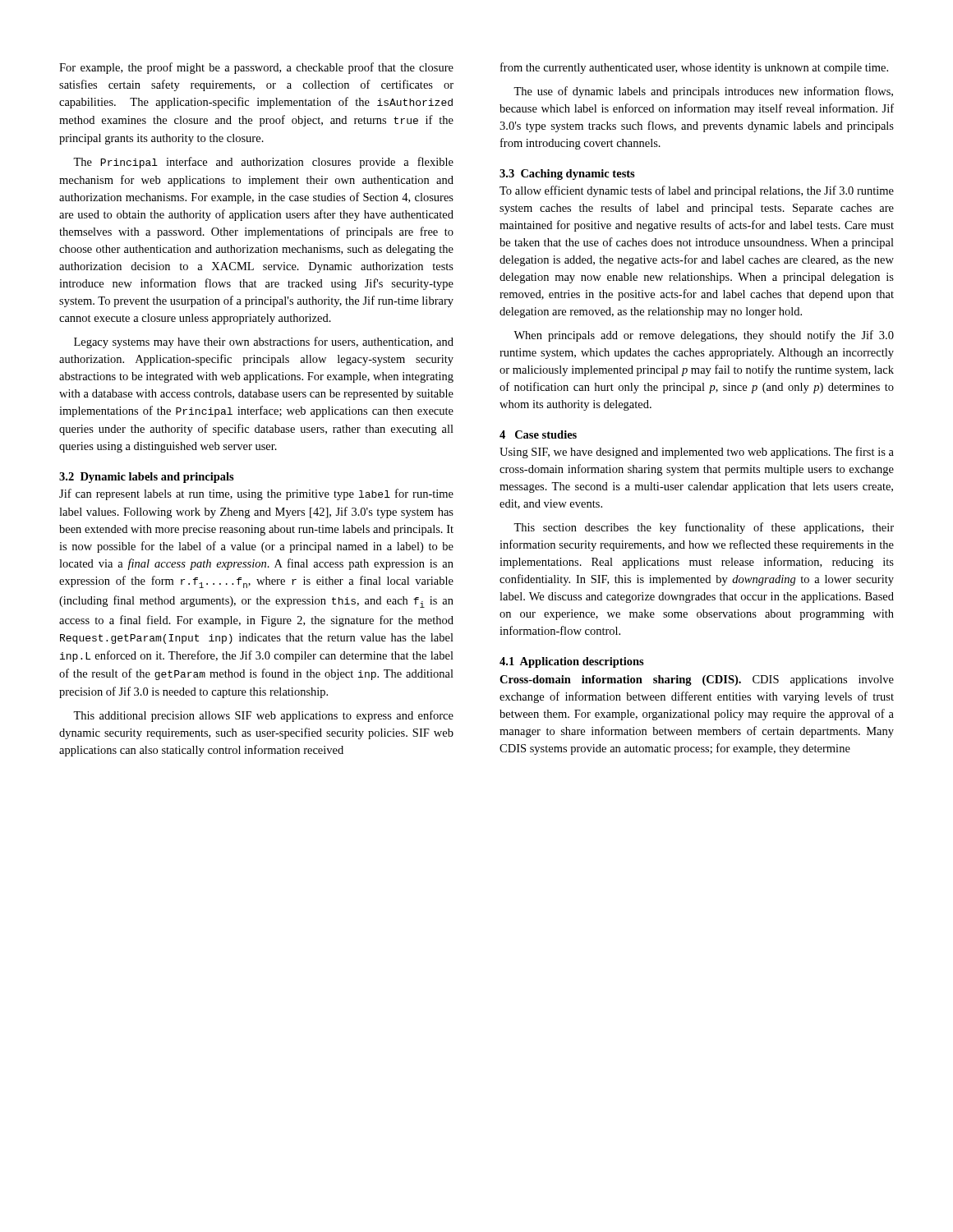Locate the section header that says "3.3 Caching dynamic tests"
Viewport: 953px width, 1232px height.
567,173
